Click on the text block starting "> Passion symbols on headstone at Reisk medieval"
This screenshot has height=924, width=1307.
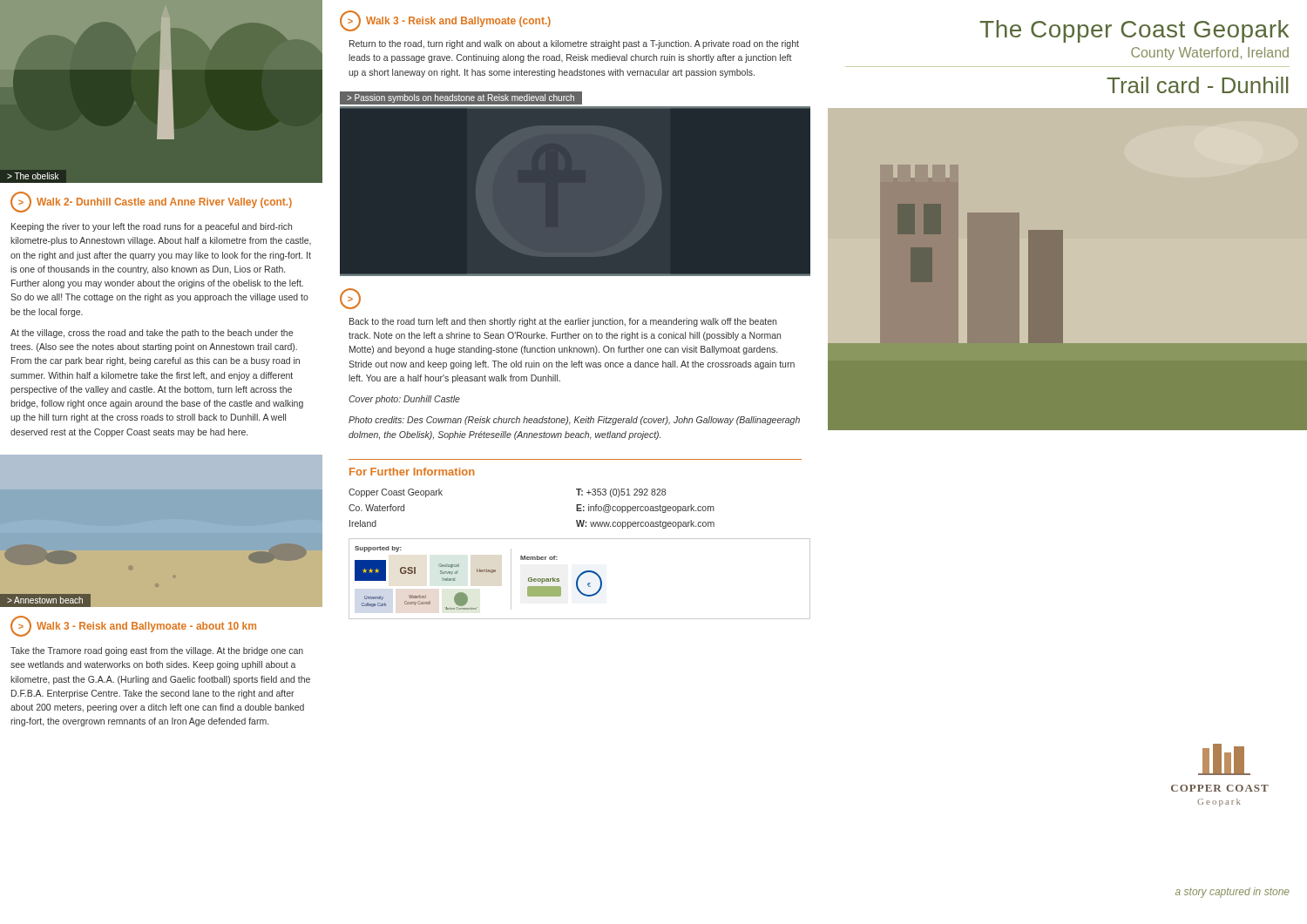461,98
